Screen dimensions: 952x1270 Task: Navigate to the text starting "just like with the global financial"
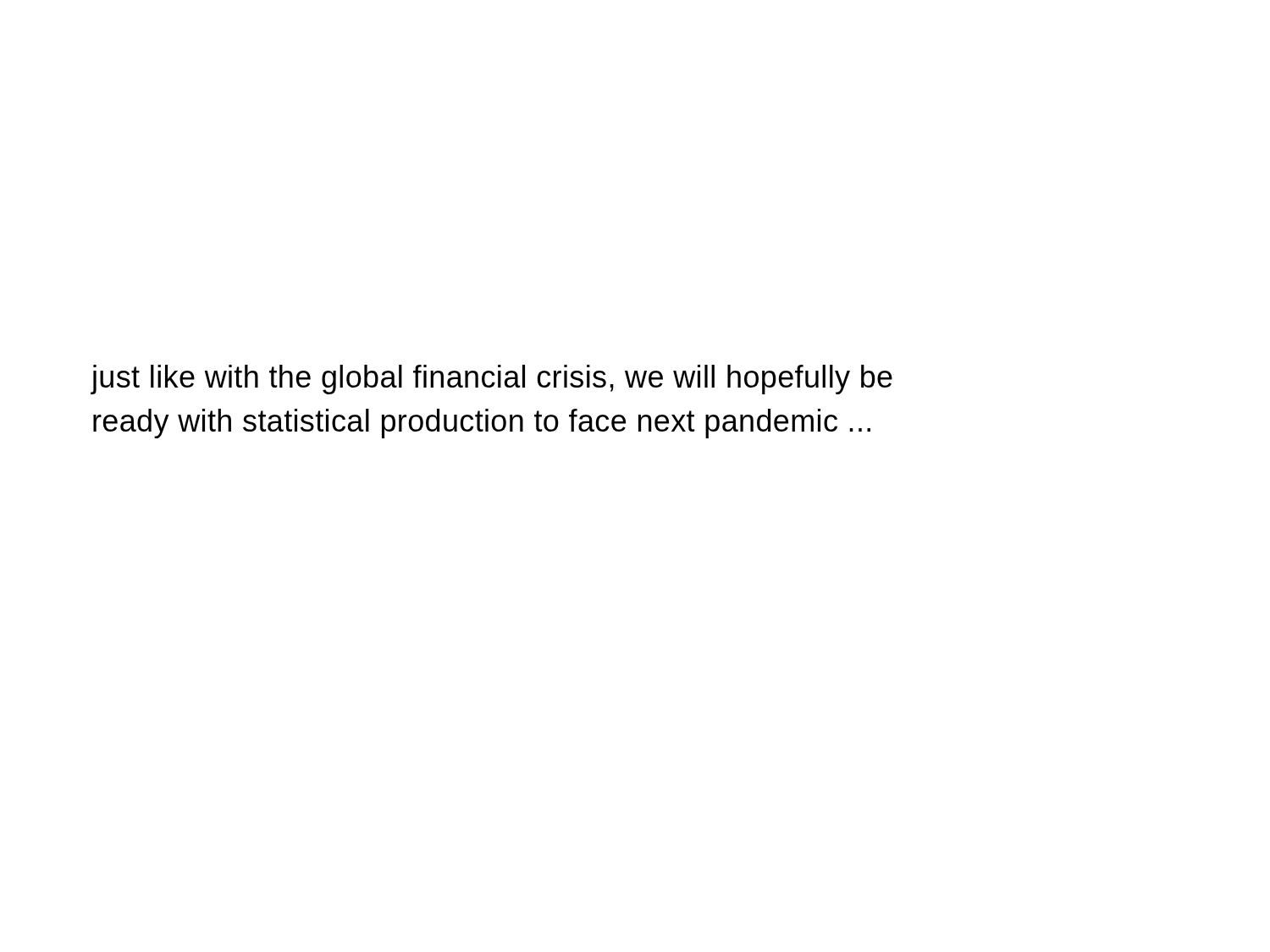click(x=493, y=399)
